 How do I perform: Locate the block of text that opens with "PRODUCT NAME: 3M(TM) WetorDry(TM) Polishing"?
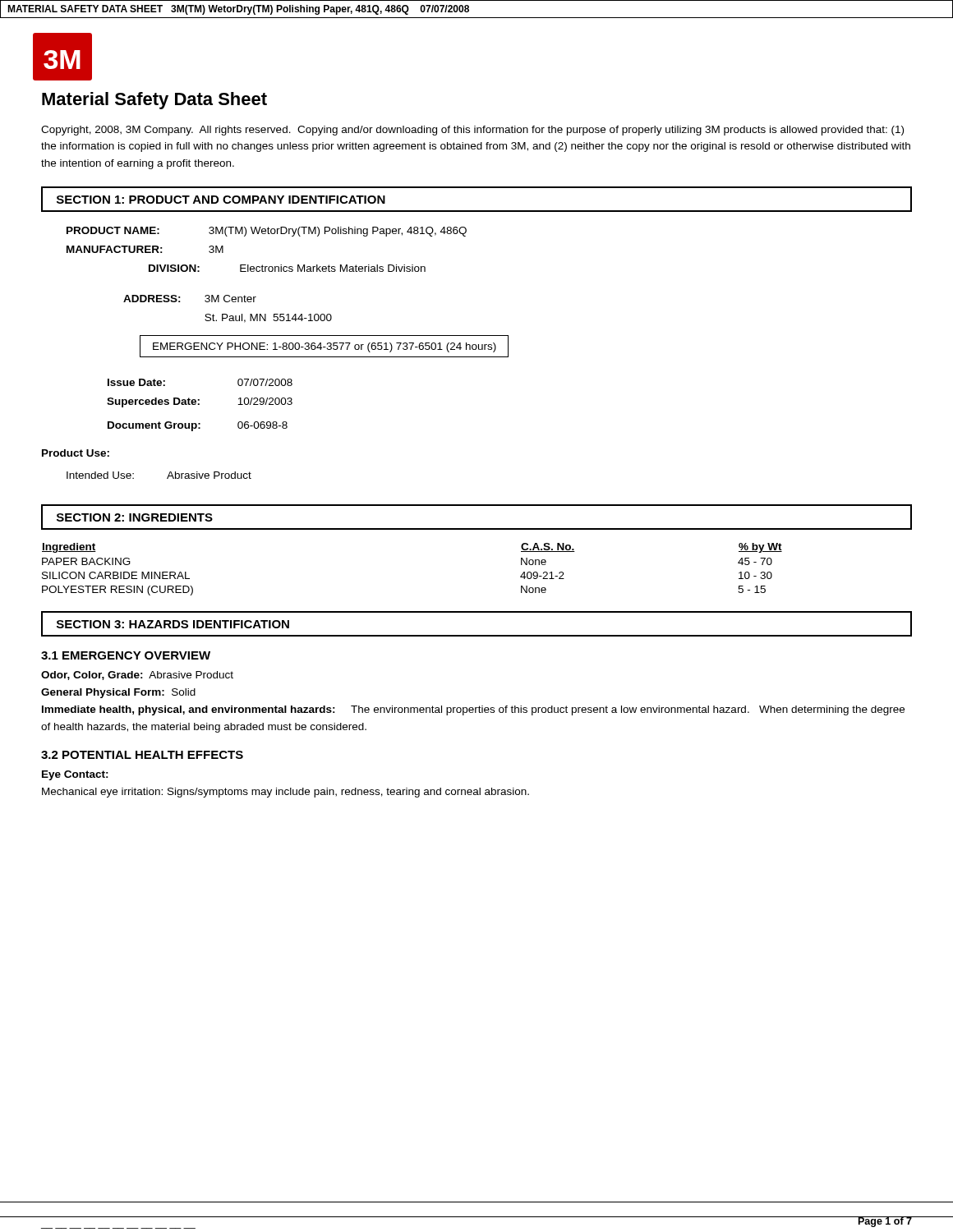click(476, 351)
